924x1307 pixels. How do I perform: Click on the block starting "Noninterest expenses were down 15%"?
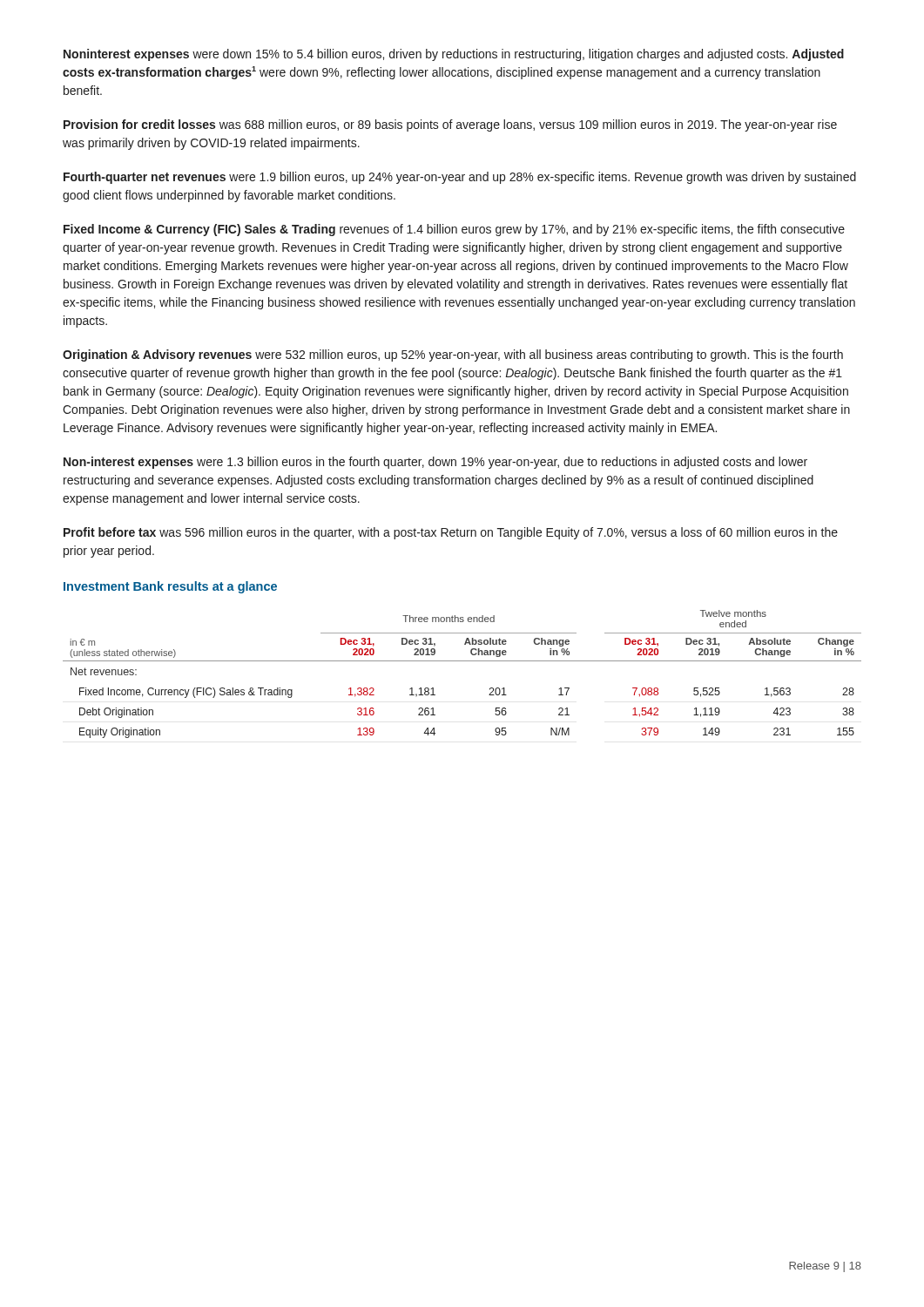tap(462, 73)
